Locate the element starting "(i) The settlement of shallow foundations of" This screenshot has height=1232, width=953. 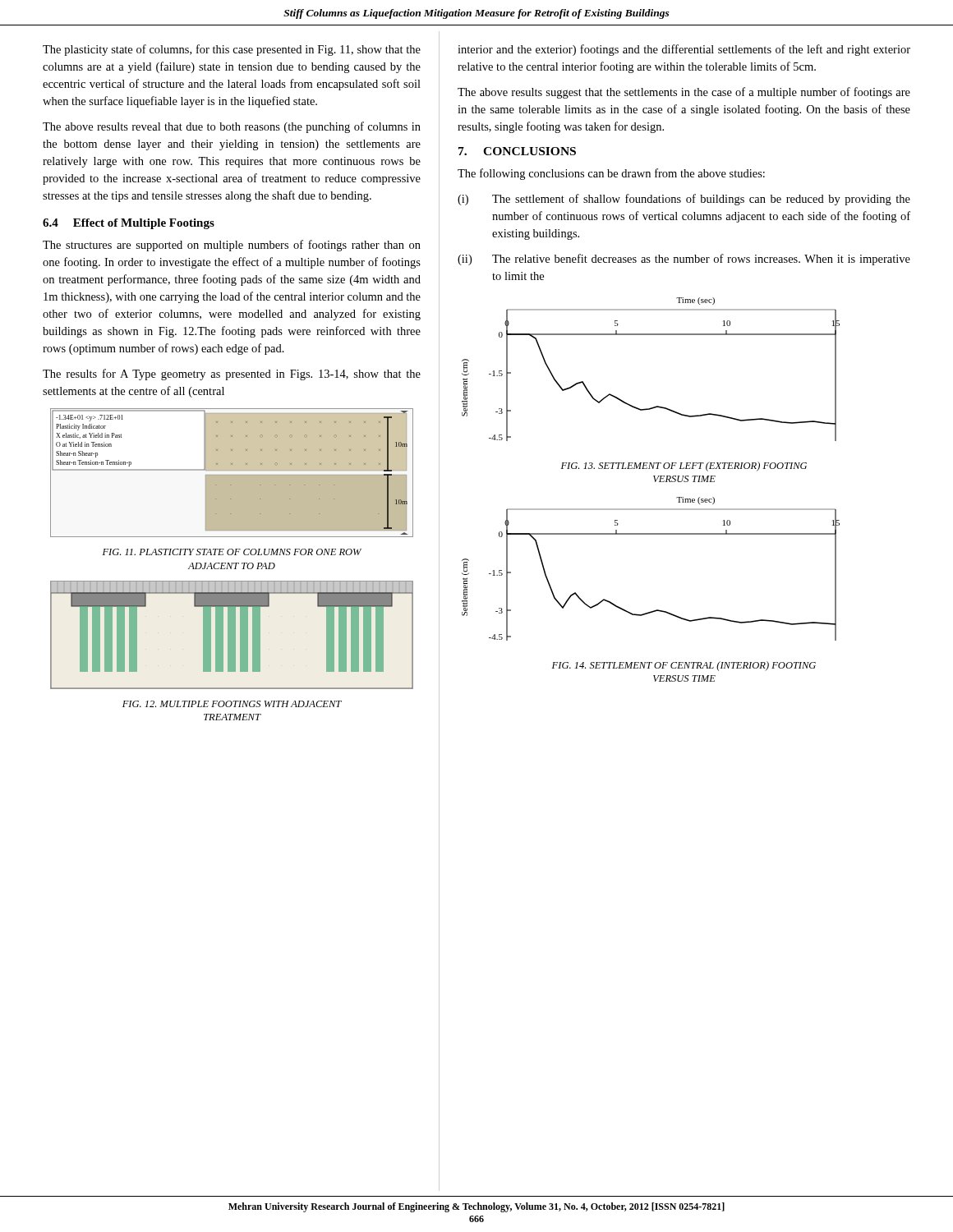coord(684,217)
